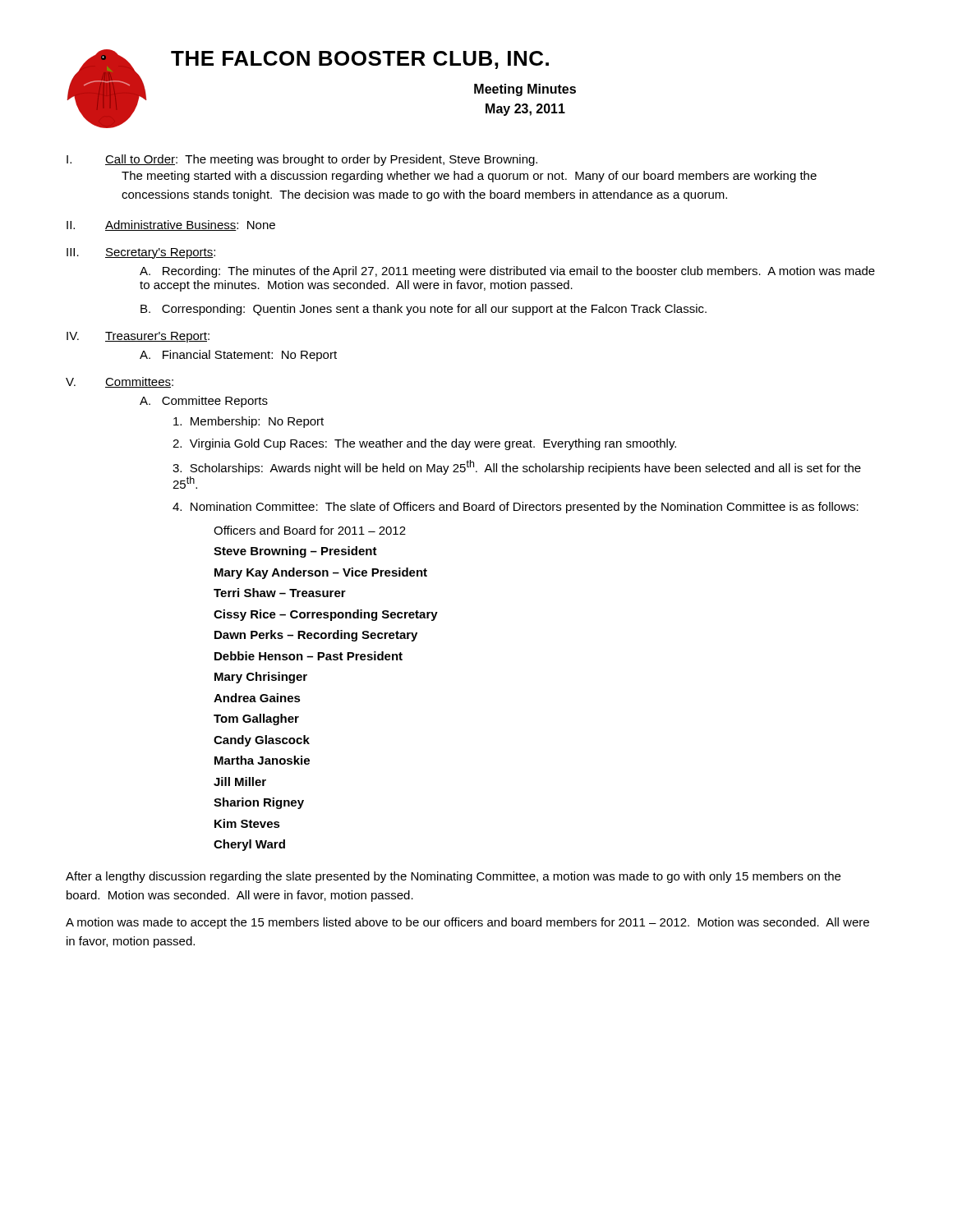The height and width of the screenshot is (1232, 953).
Task: Where is the passage that starts "I. Call to Order: The"?
Action: (x=472, y=178)
